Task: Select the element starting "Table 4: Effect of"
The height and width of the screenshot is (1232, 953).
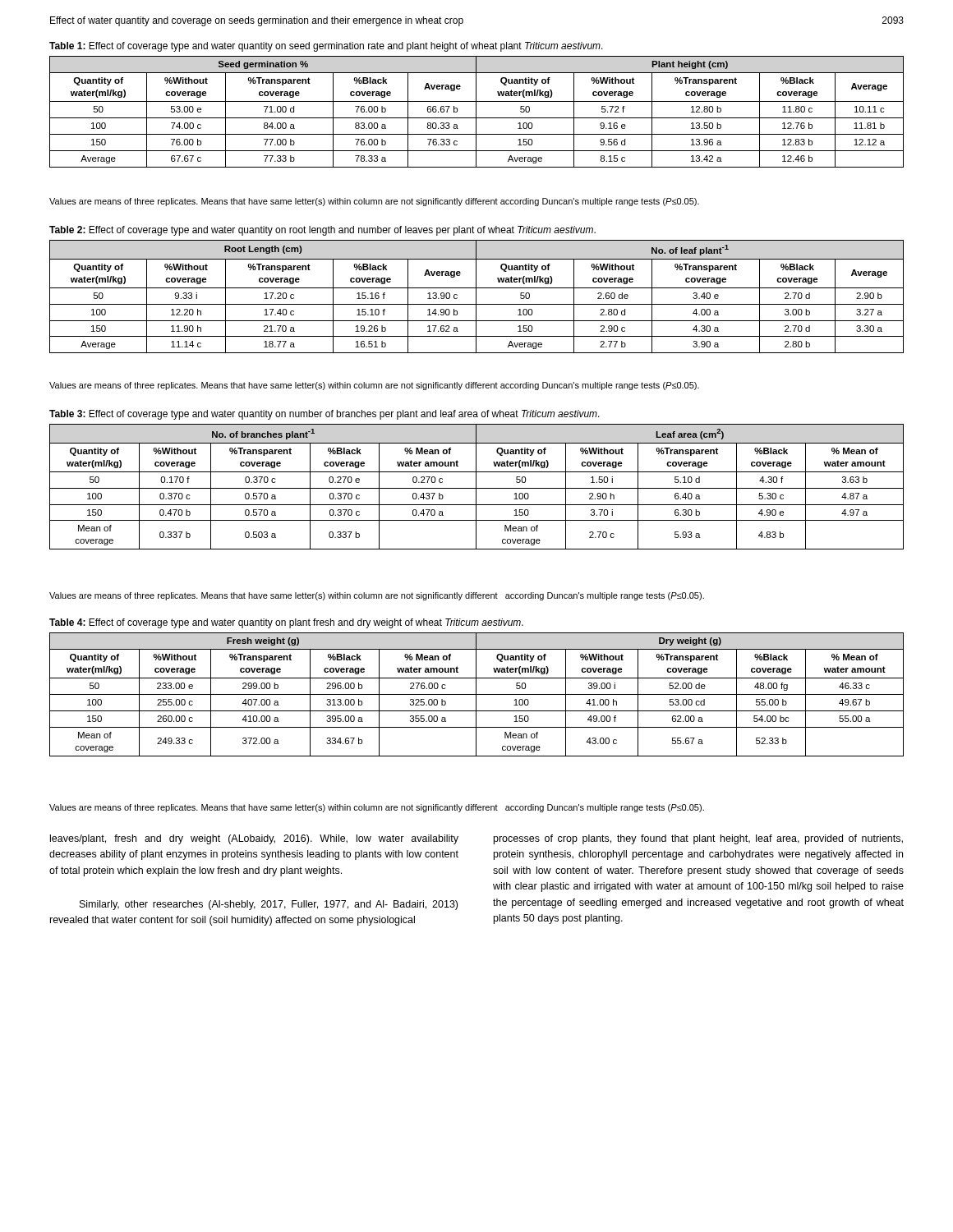Action: [x=287, y=623]
